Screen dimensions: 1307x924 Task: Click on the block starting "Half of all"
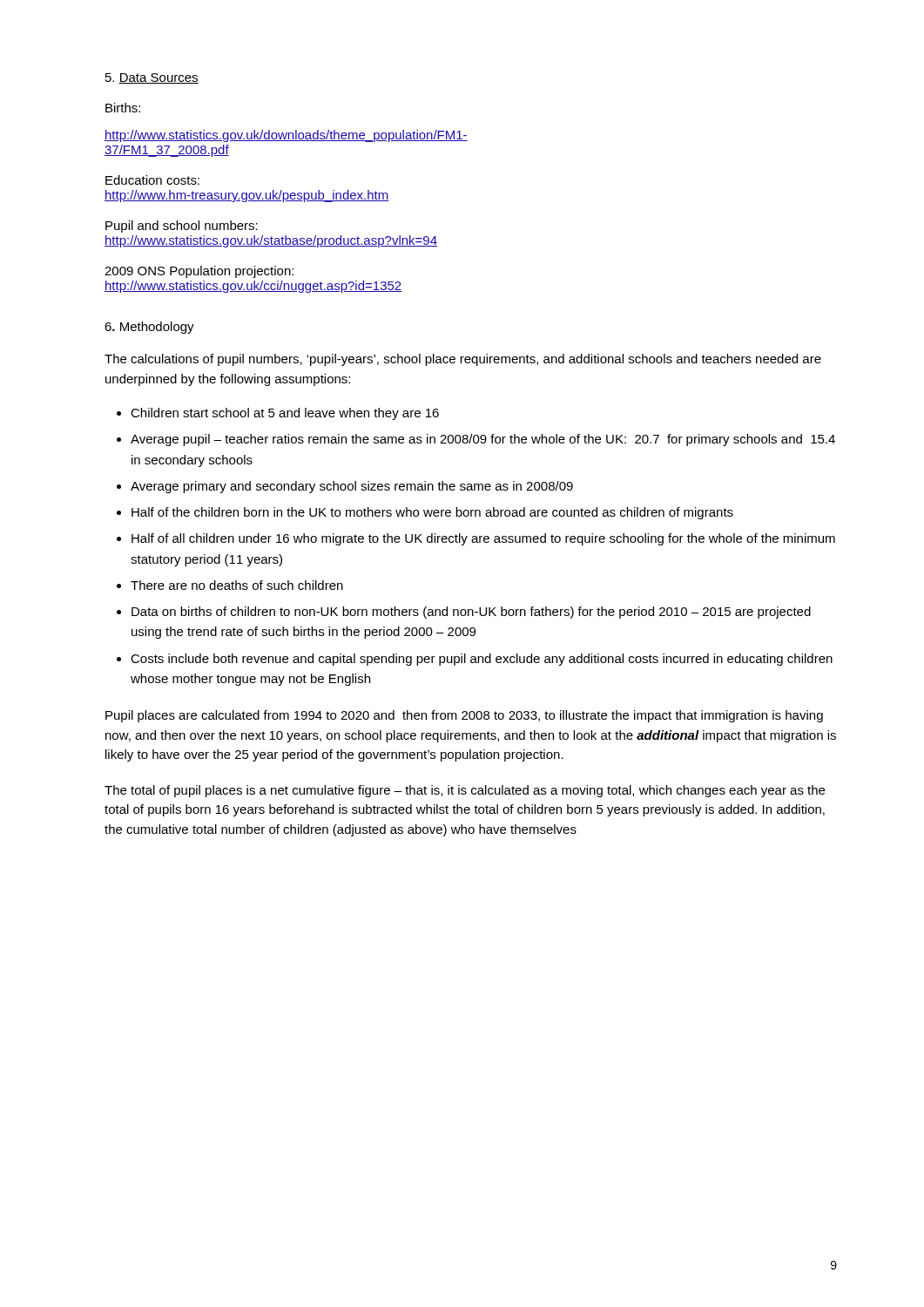[x=483, y=548]
